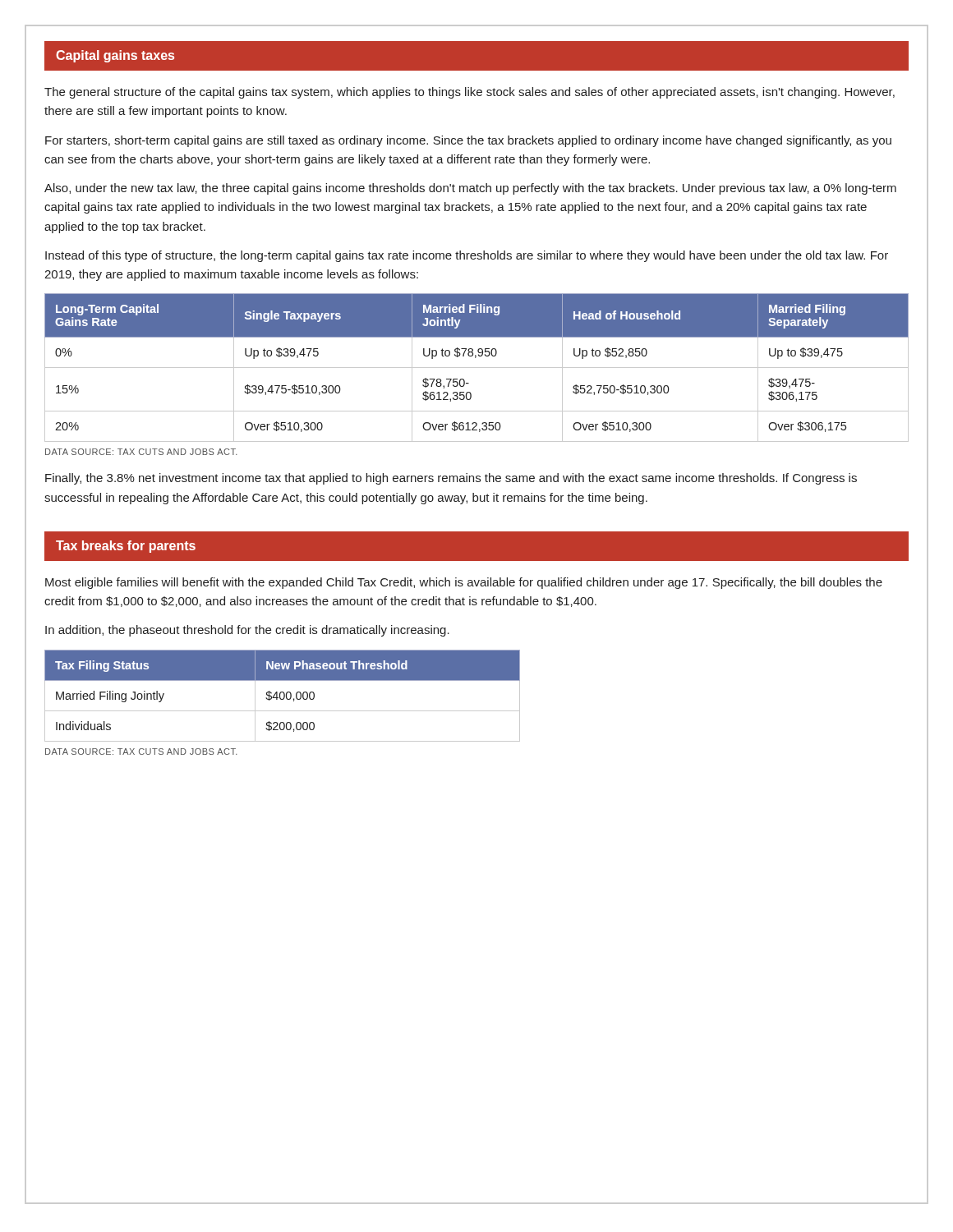Navigate to the passage starting "The general structure of the capital gains"
953x1232 pixels.
[x=470, y=101]
